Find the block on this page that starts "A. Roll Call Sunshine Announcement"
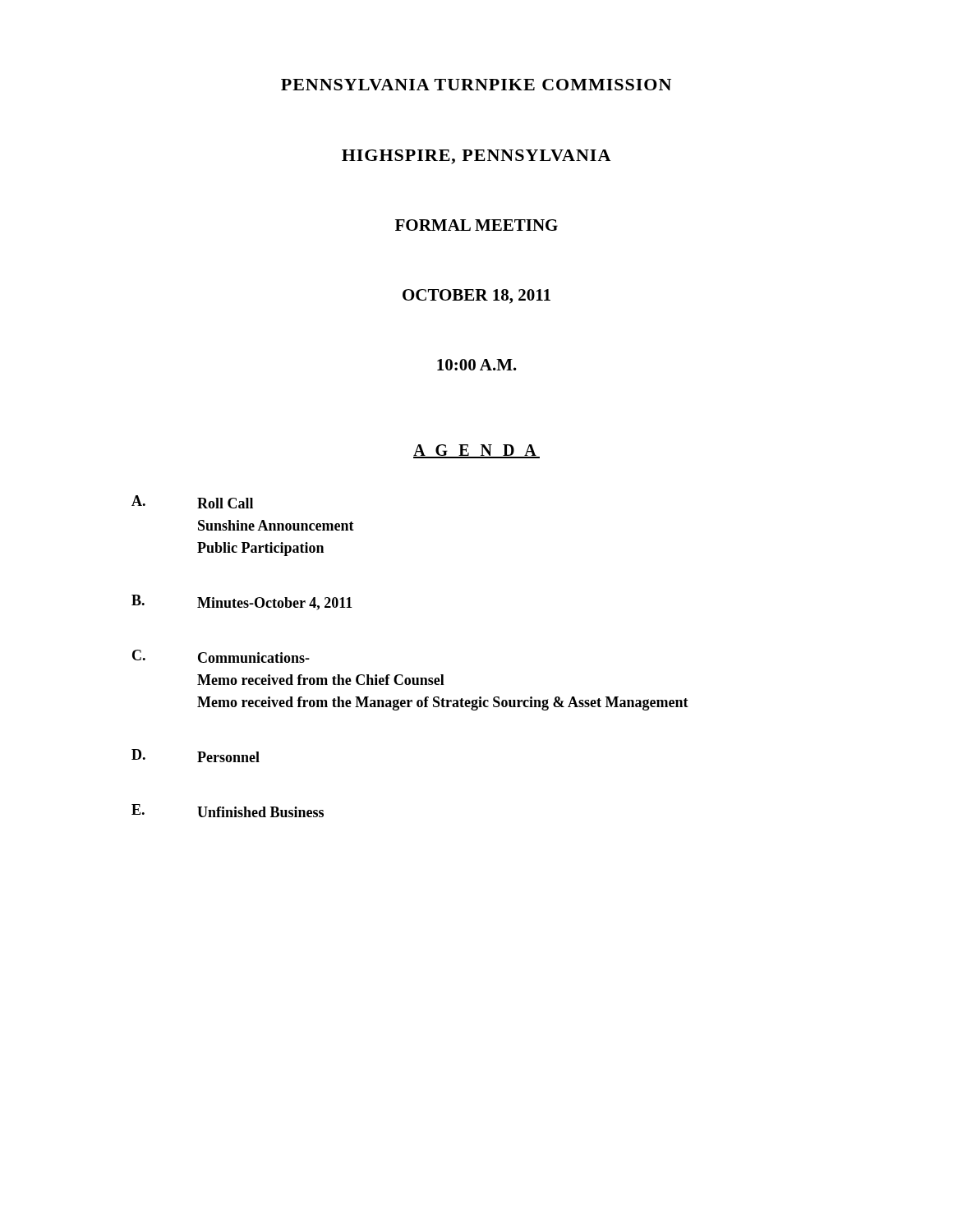Screen dimensions: 1232x953 coord(243,526)
